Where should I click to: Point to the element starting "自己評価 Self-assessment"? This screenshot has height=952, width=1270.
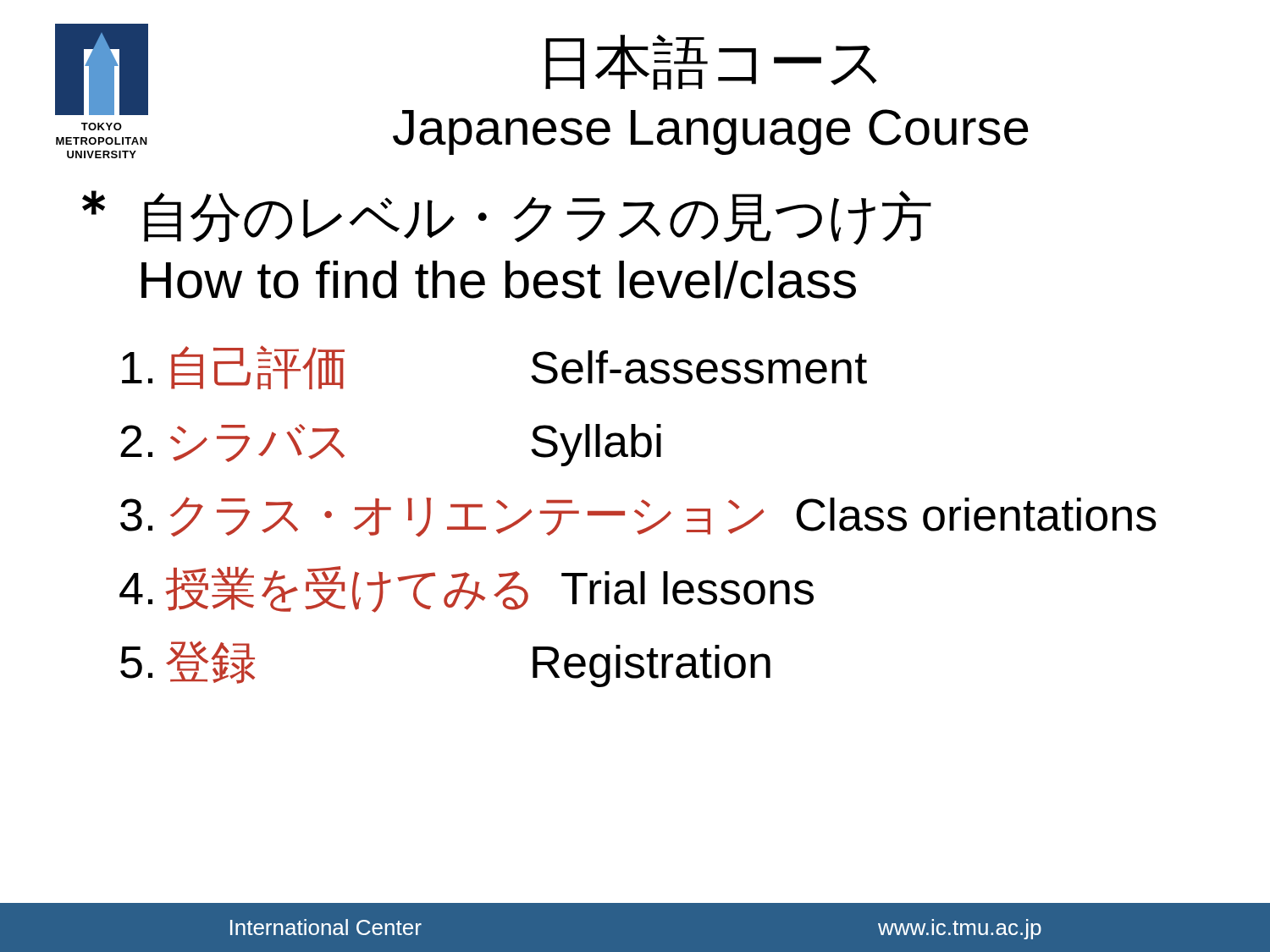[x=232, y=363]
